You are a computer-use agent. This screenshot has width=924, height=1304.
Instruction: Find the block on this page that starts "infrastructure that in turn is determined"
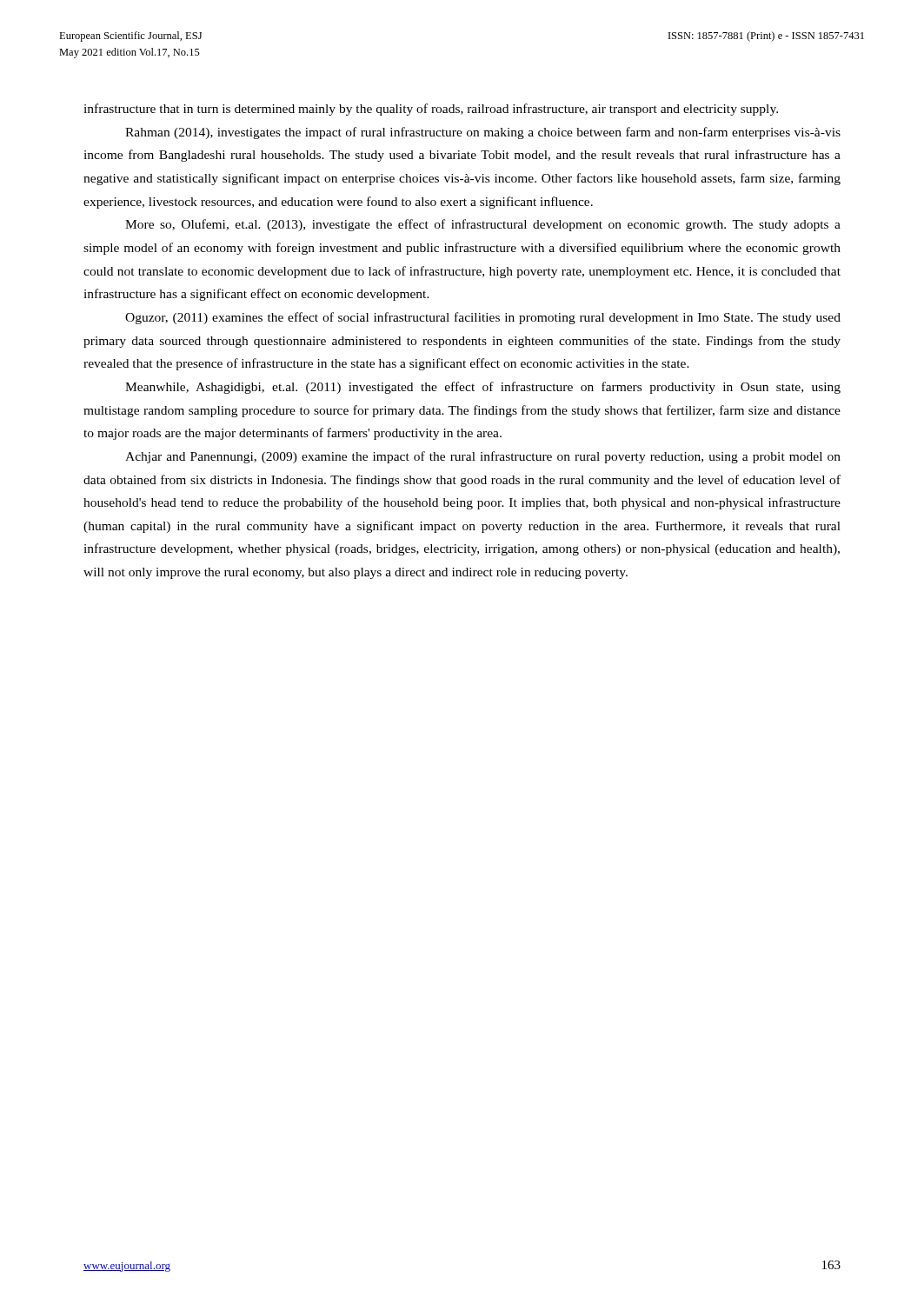462,341
